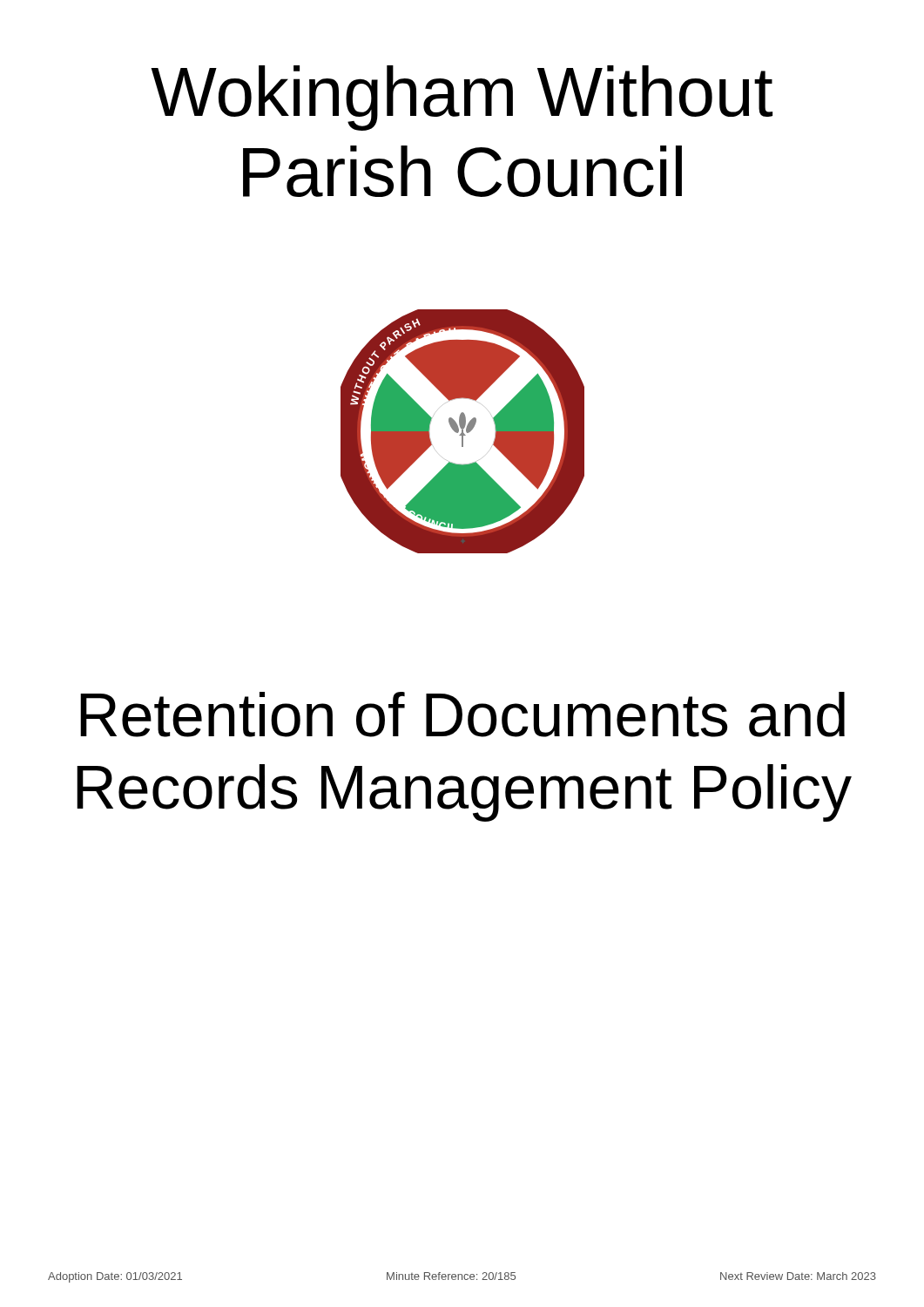Viewport: 924px width, 1307px height.
Task: Locate the logo
Action: pyautogui.click(x=462, y=433)
